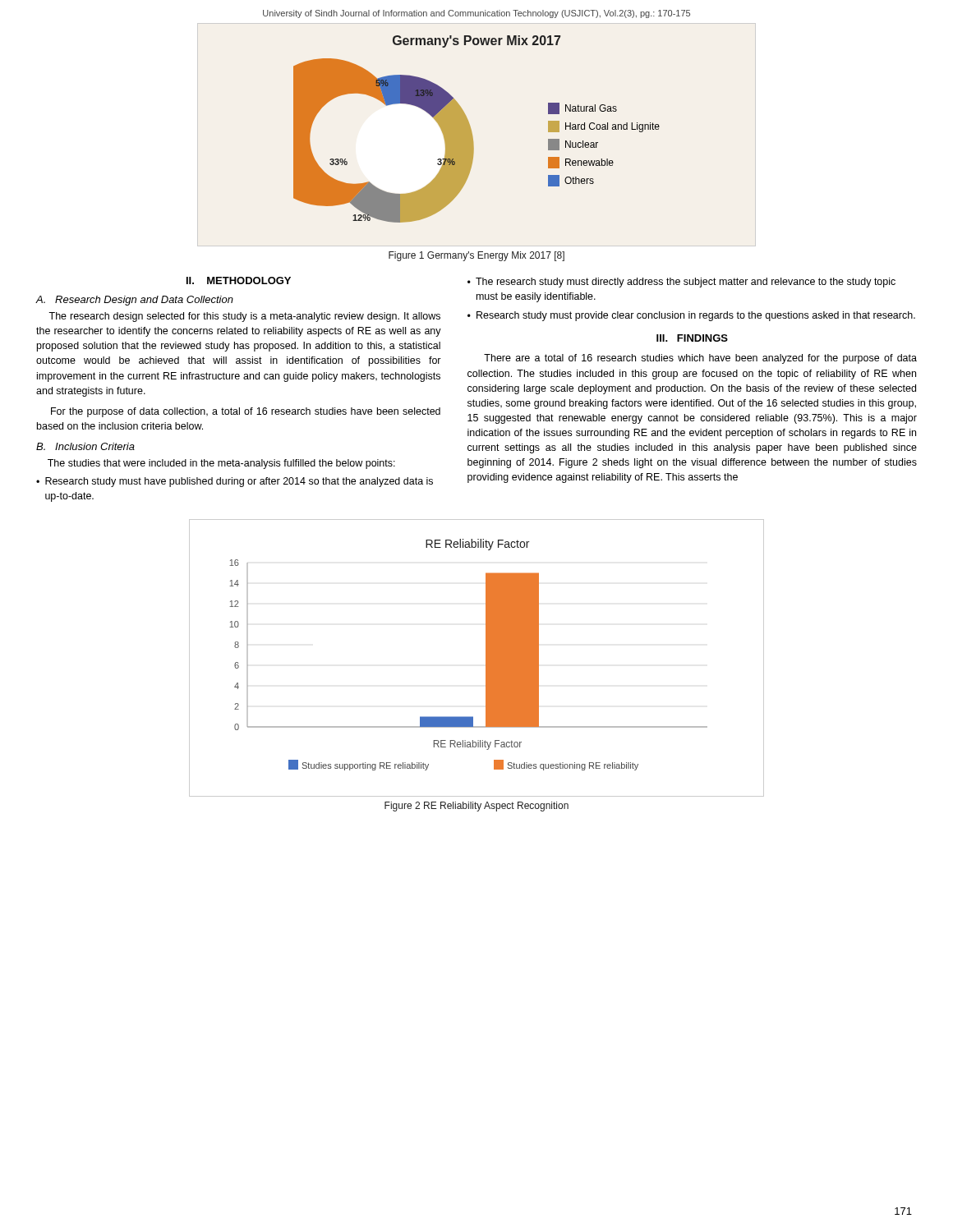Locate the bar chart
The image size is (953, 1232).
[x=476, y=658]
